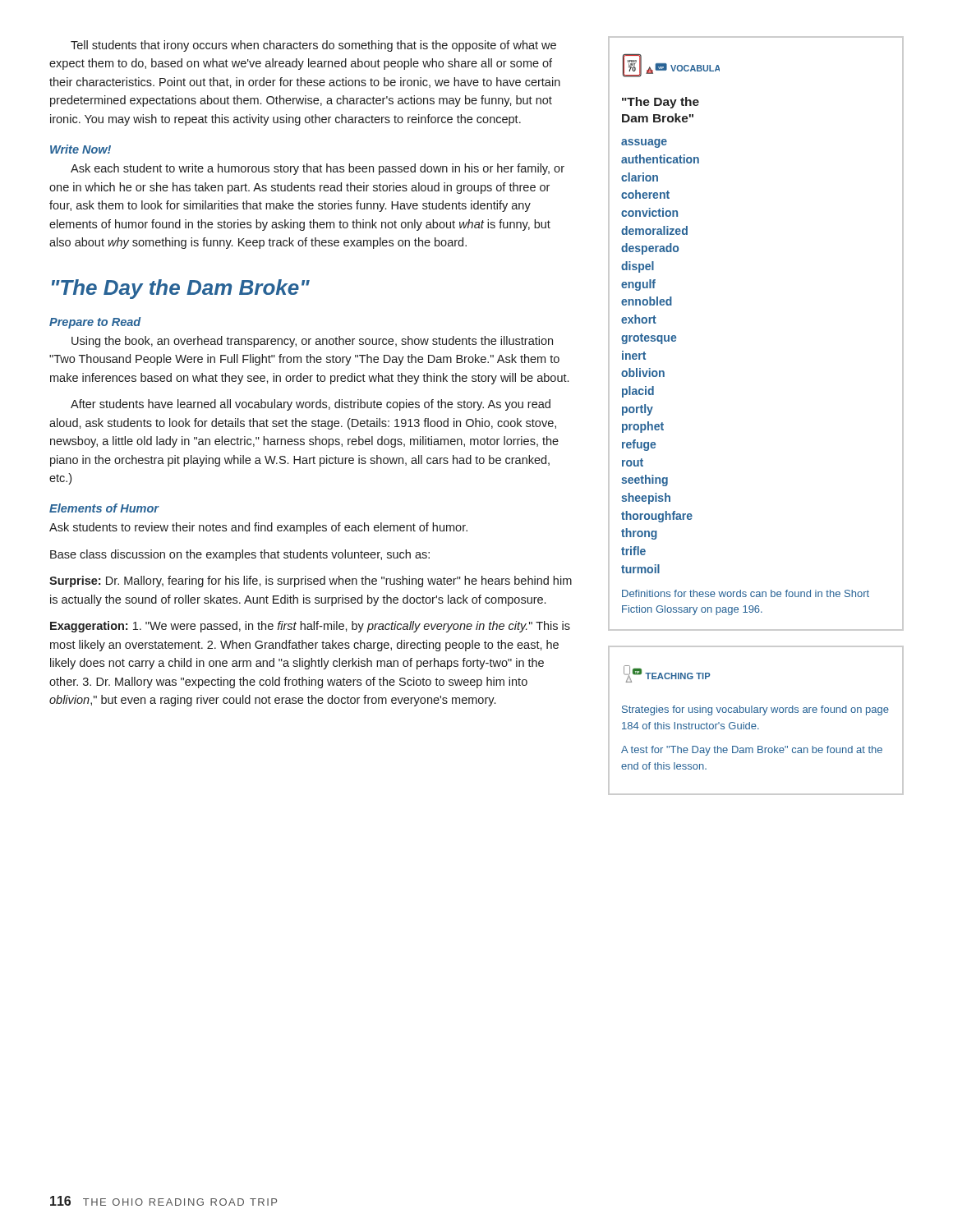Point to the region starting "Elements of Humor"
This screenshot has height=1232, width=953.
click(x=104, y=509)
